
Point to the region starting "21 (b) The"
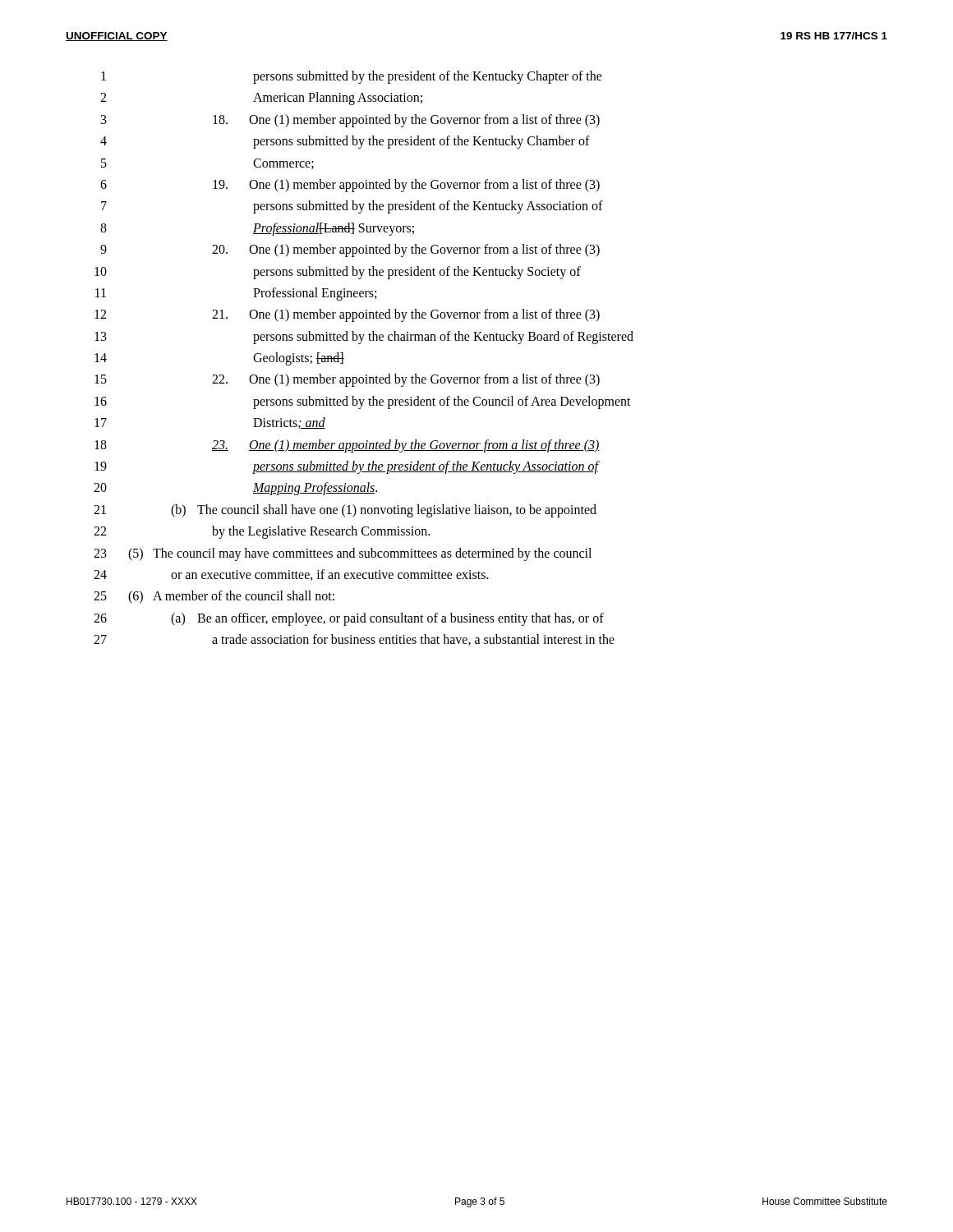tap(476, 510)
